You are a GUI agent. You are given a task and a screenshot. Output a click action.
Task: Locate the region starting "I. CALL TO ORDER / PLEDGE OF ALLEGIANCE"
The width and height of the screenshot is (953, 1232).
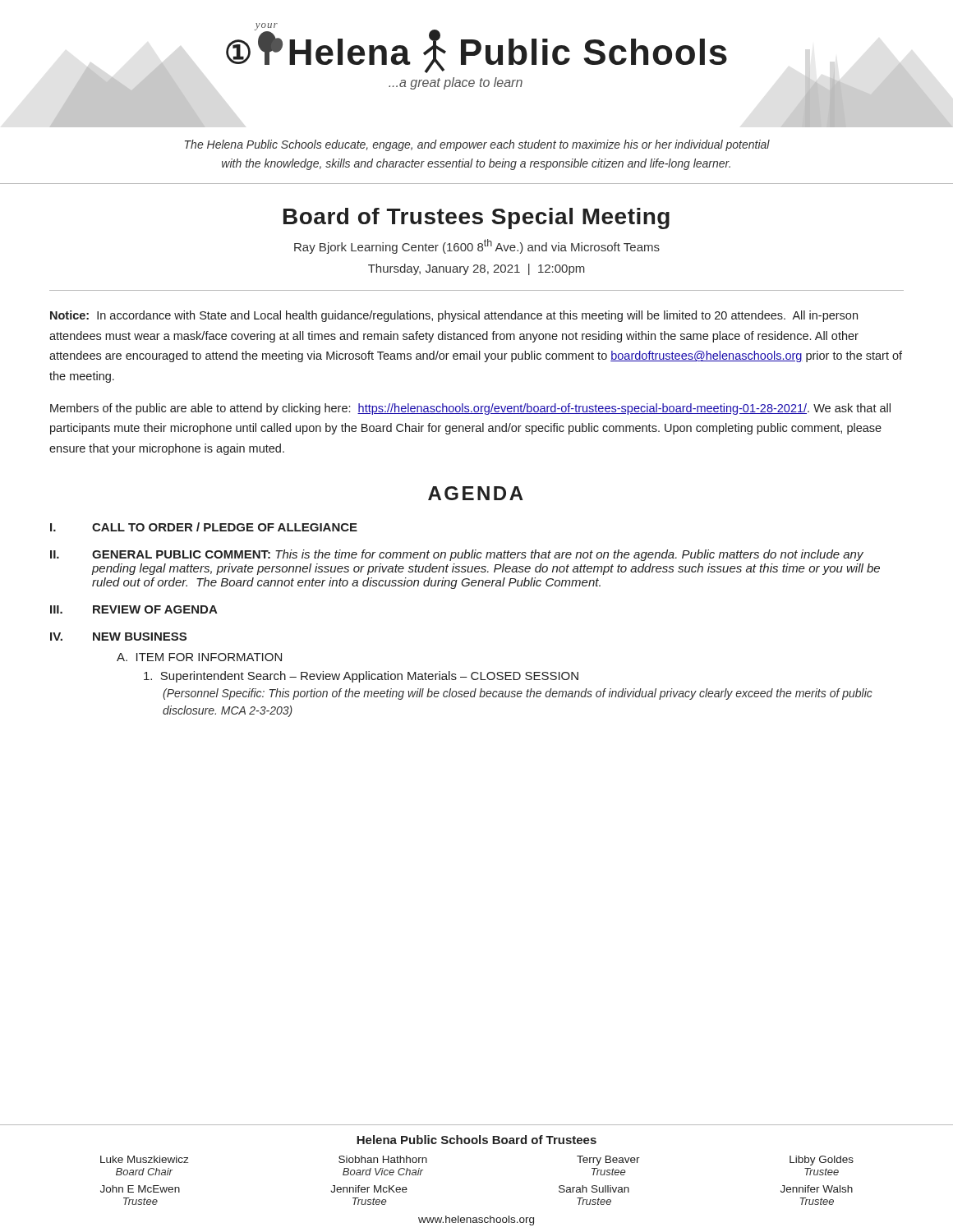(x=203, y=527)
